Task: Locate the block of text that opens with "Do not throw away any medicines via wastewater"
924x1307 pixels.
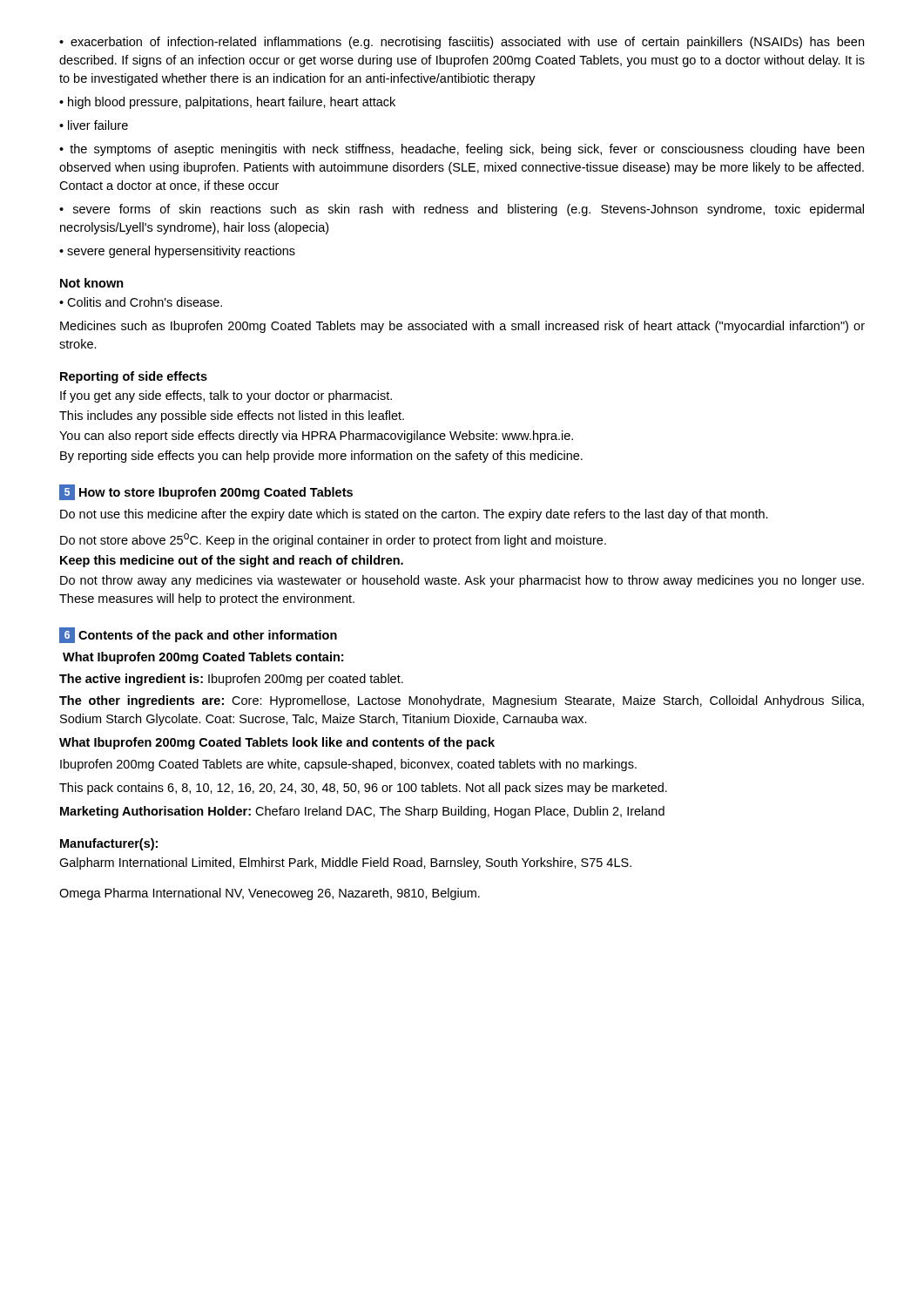Action: [x=462, y=590]
